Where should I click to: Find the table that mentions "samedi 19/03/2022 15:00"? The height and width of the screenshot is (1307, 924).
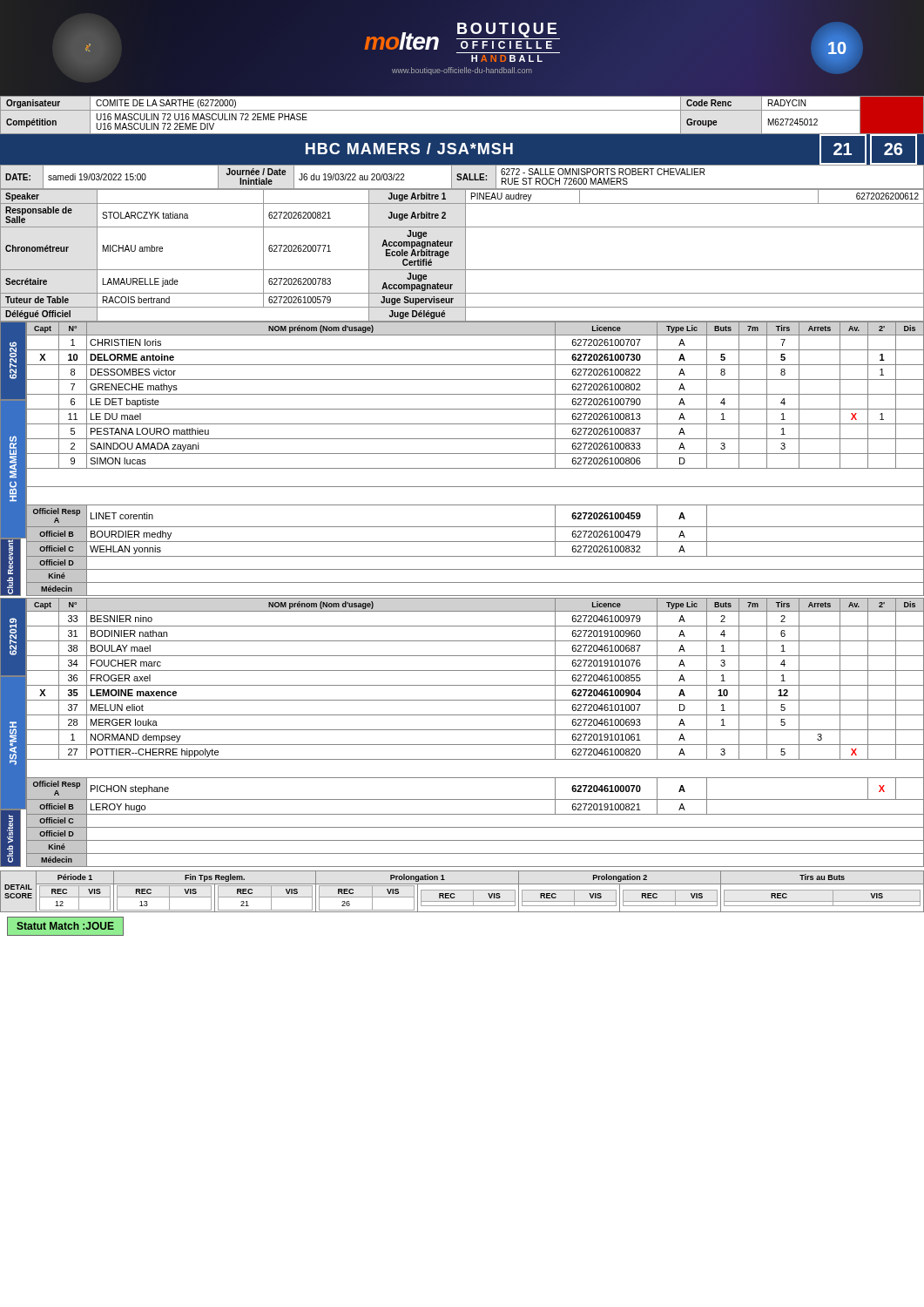tap(462, 177)
